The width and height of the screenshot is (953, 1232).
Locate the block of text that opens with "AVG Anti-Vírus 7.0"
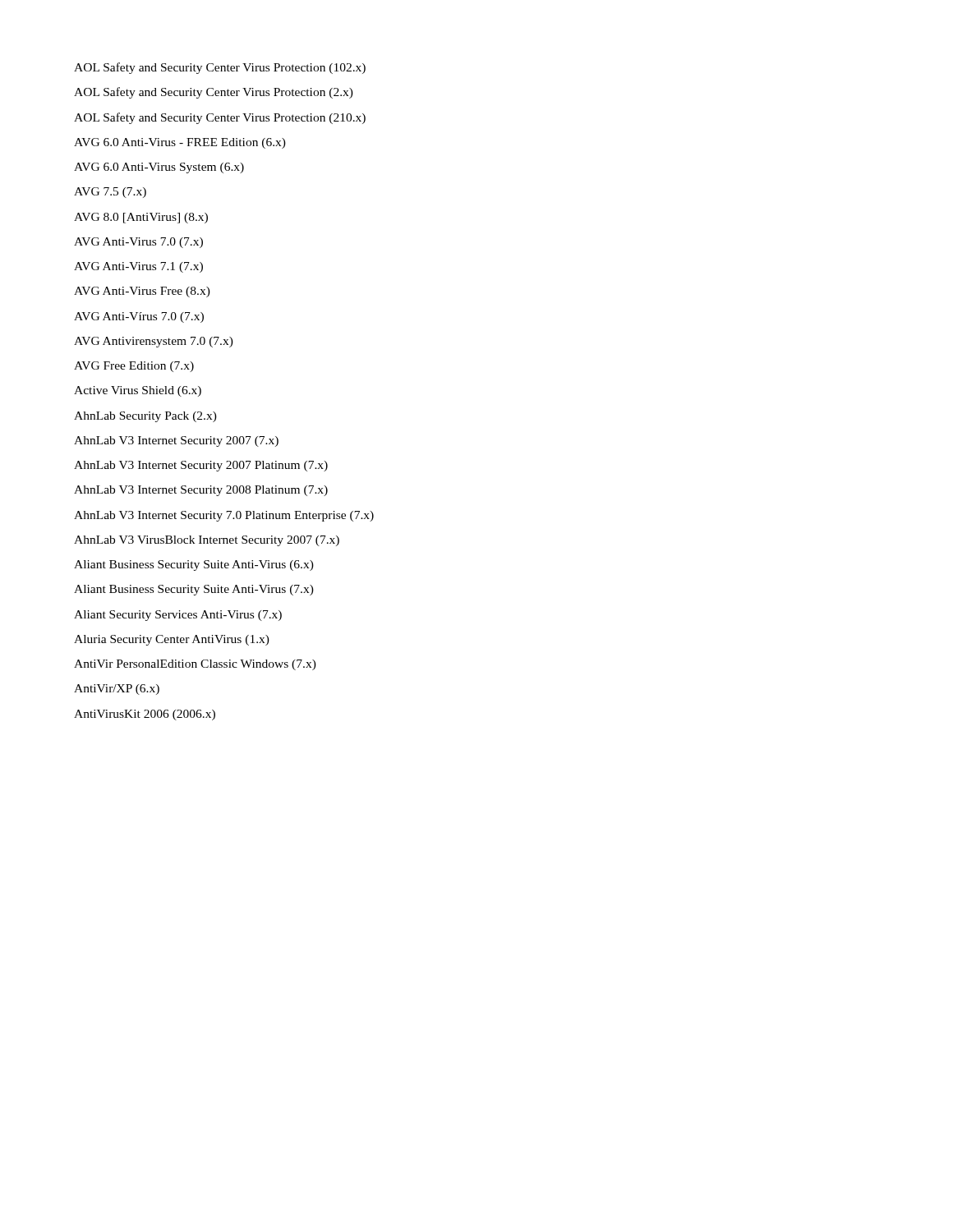pos(139,315)
